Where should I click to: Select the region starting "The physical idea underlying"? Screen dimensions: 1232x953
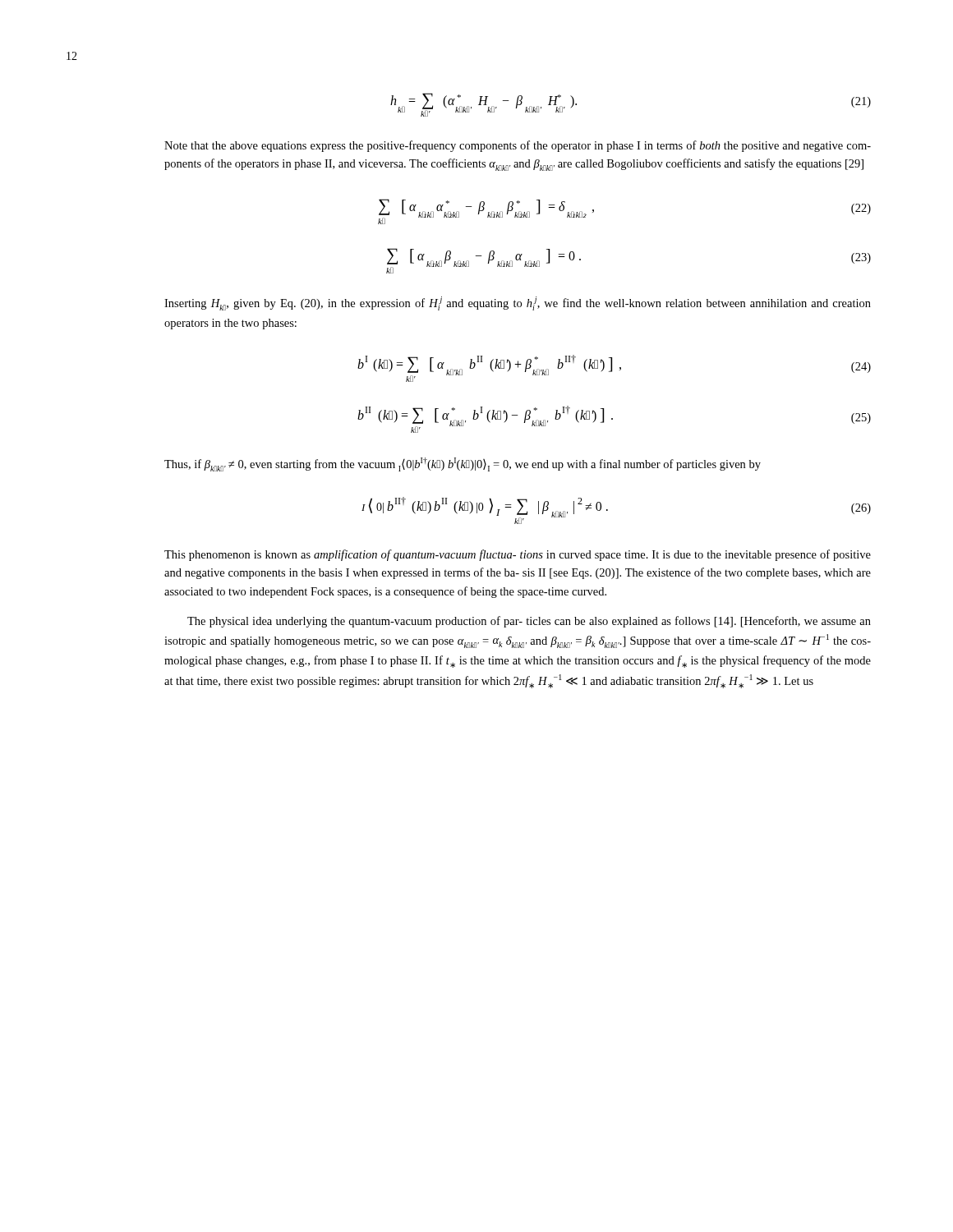(x=518, y=652)
